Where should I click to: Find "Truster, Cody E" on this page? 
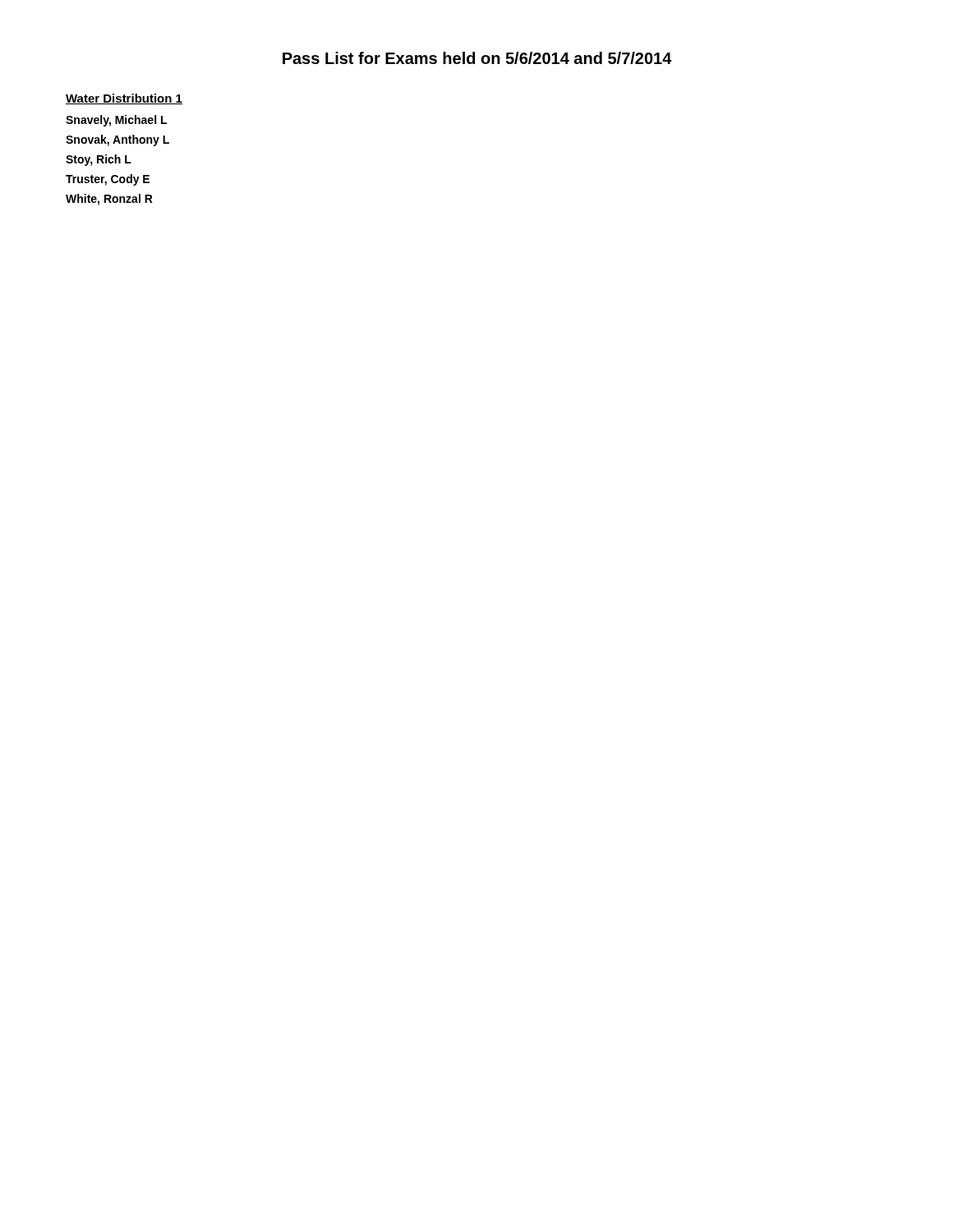[x=108, y=179]
